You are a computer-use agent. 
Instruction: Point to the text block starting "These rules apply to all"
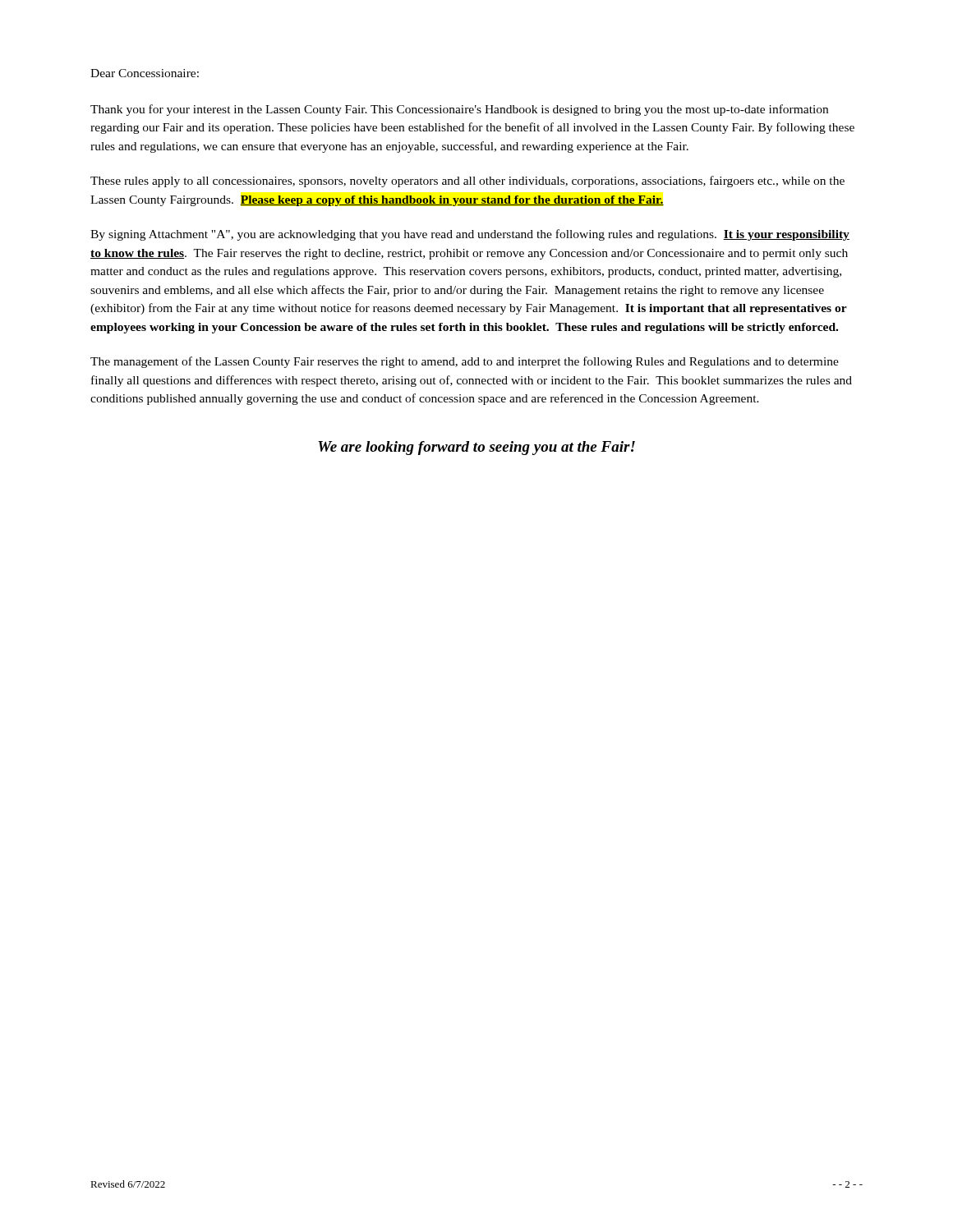[x=468, y=190]
